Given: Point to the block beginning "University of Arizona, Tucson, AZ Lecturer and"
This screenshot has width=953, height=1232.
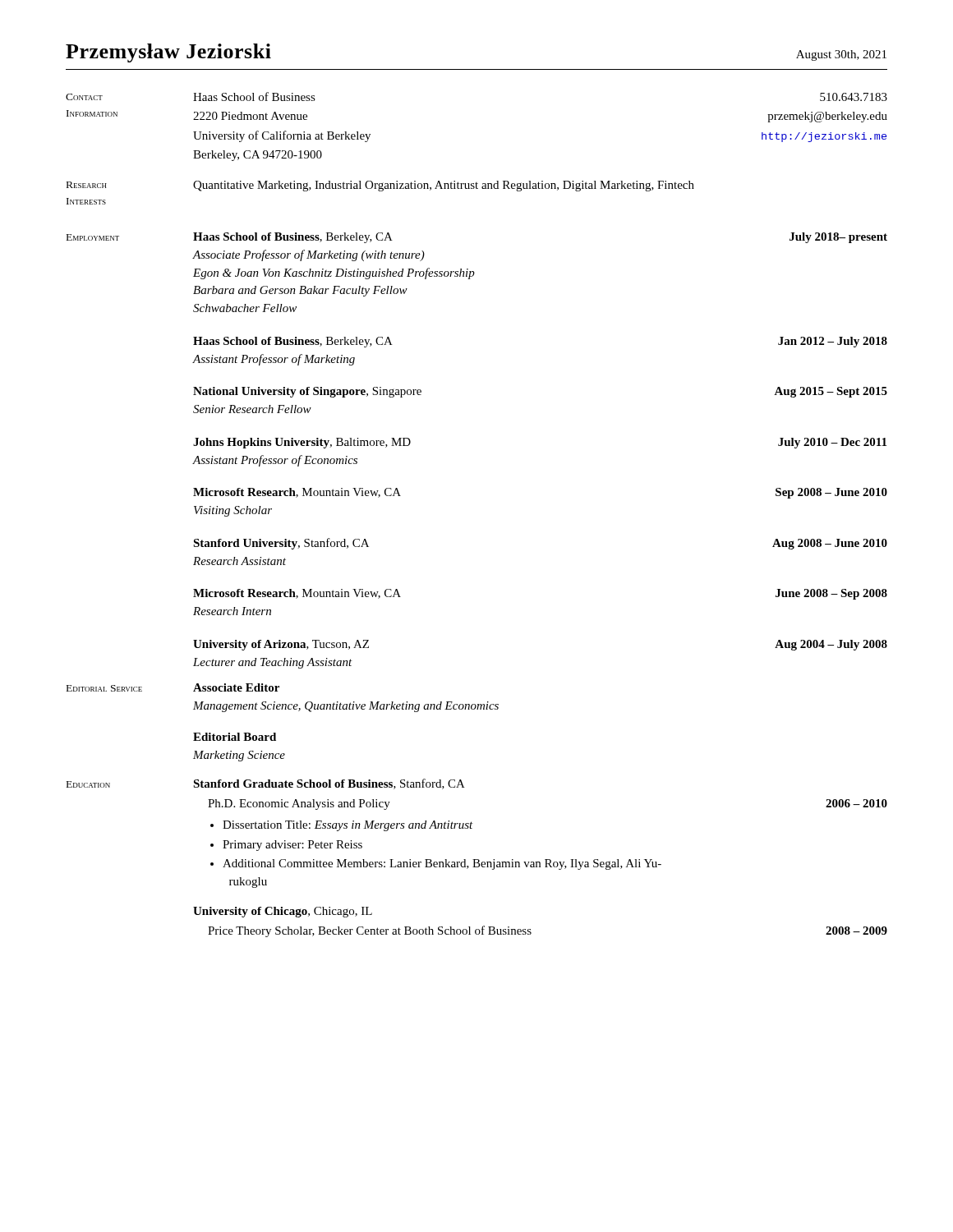Looking at the screenshot, I should pyautogui.click(x=284, y=645).
